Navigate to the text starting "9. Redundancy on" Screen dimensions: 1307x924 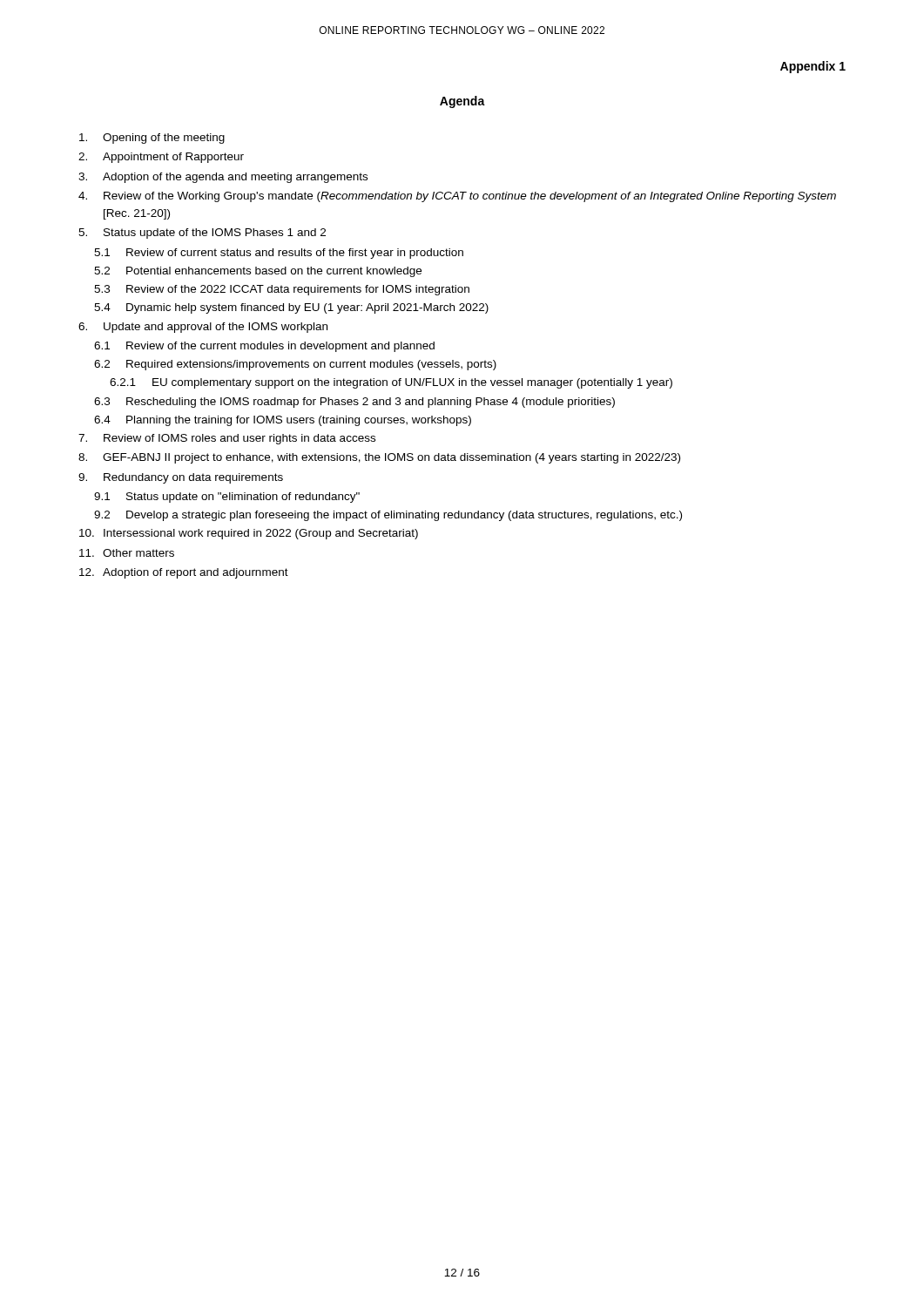[181, 478]
